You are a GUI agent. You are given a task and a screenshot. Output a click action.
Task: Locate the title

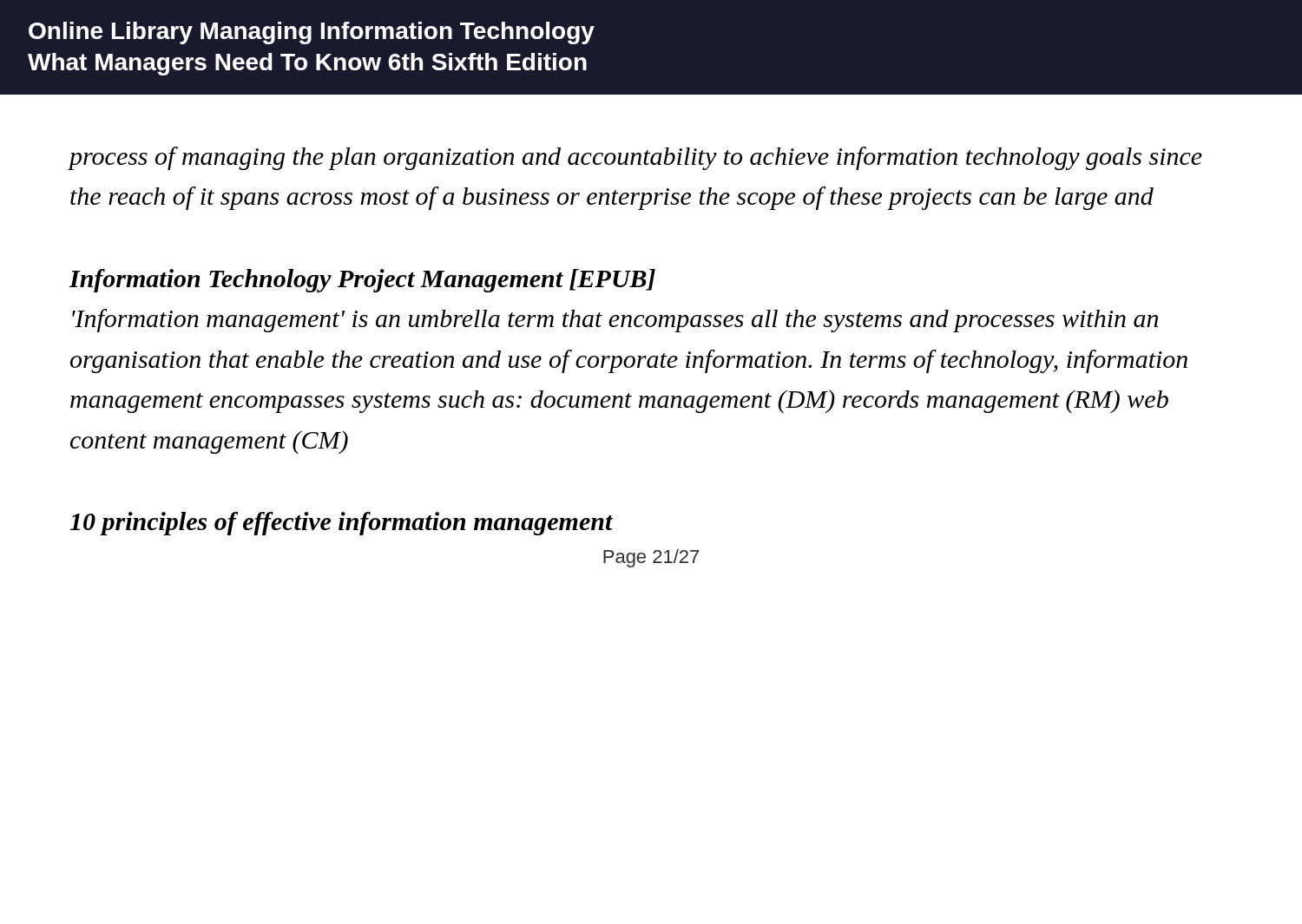tap(341, 521)
